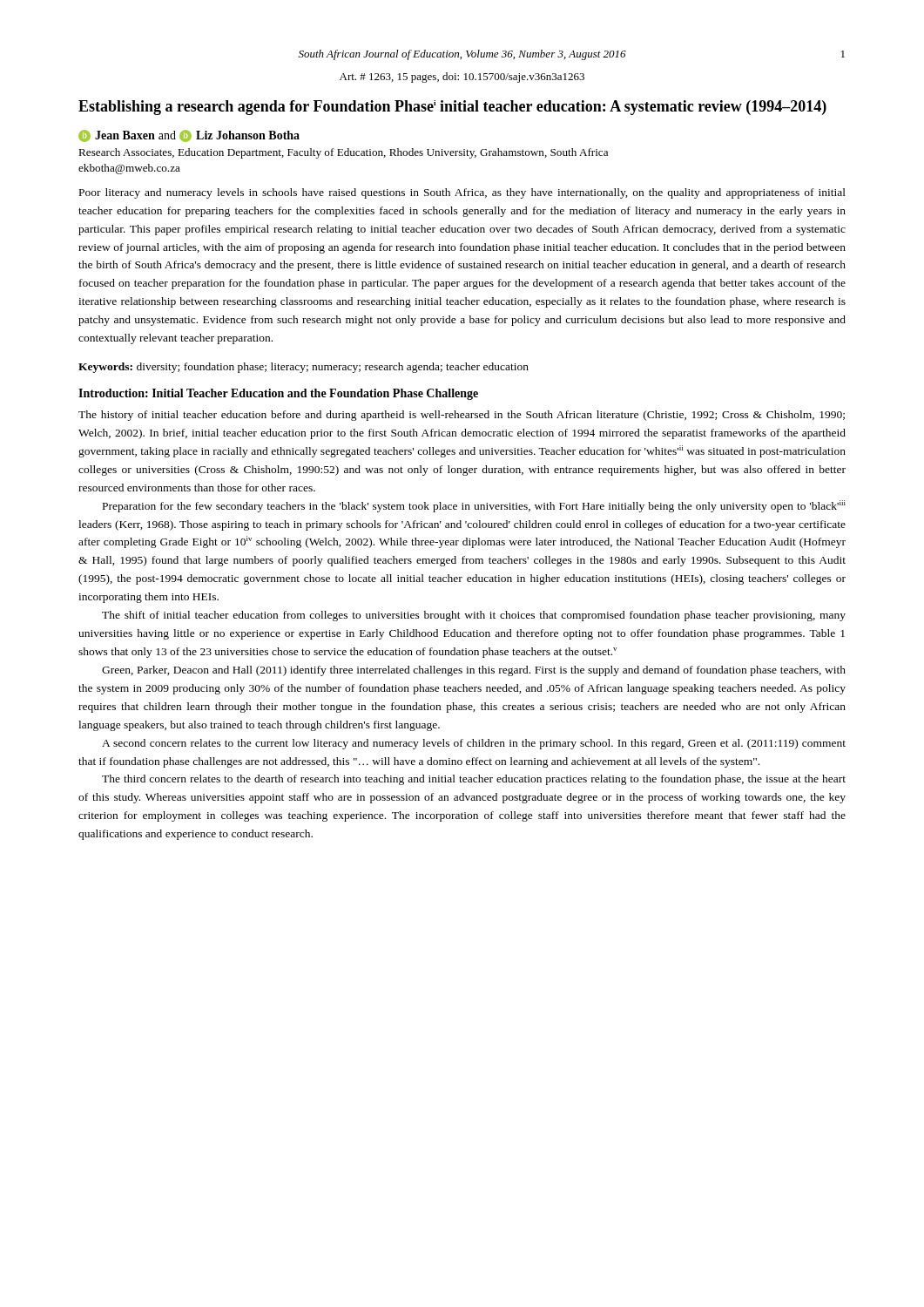Viewport: 924px width, 1307px height.
Task: Select the section header
Action: pos(278,393)
